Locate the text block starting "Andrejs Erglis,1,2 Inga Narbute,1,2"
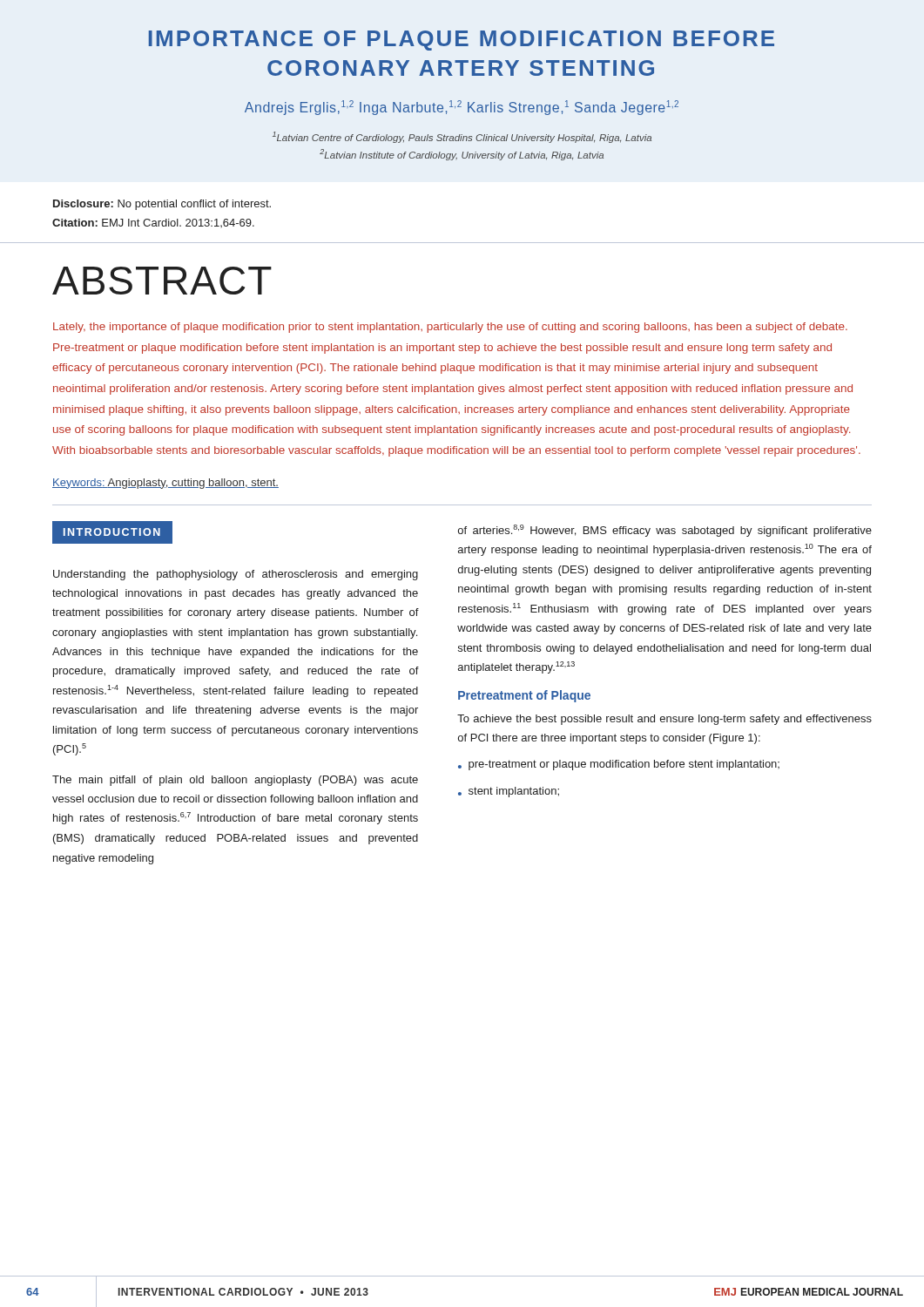Image resolution: width=924 pixels, height=1307 pixels. point(462,107)
